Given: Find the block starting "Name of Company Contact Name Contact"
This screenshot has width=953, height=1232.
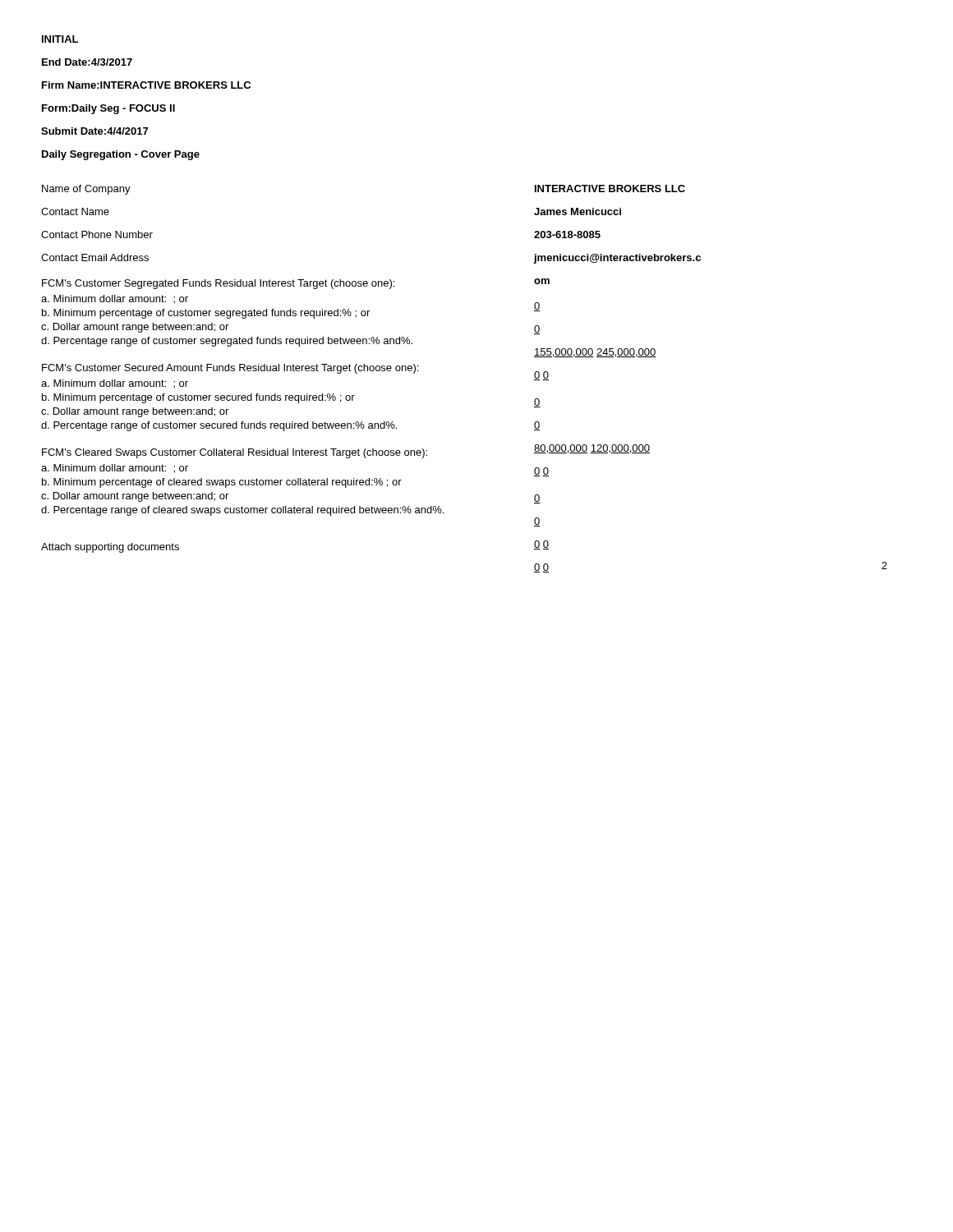Looking at the screenshot, I should click(86, 190).
